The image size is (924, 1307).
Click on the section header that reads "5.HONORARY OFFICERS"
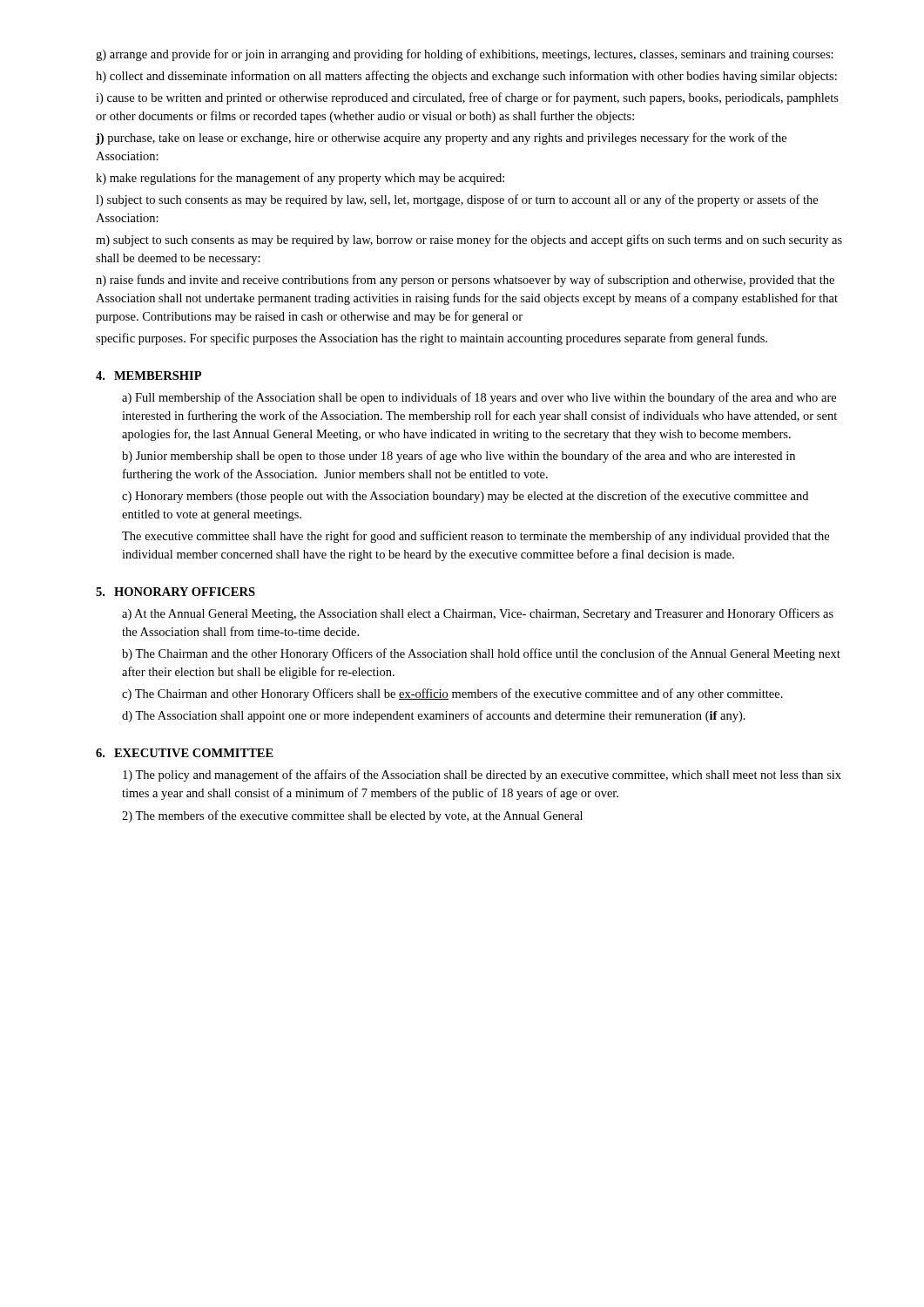(x=175, y=592)
